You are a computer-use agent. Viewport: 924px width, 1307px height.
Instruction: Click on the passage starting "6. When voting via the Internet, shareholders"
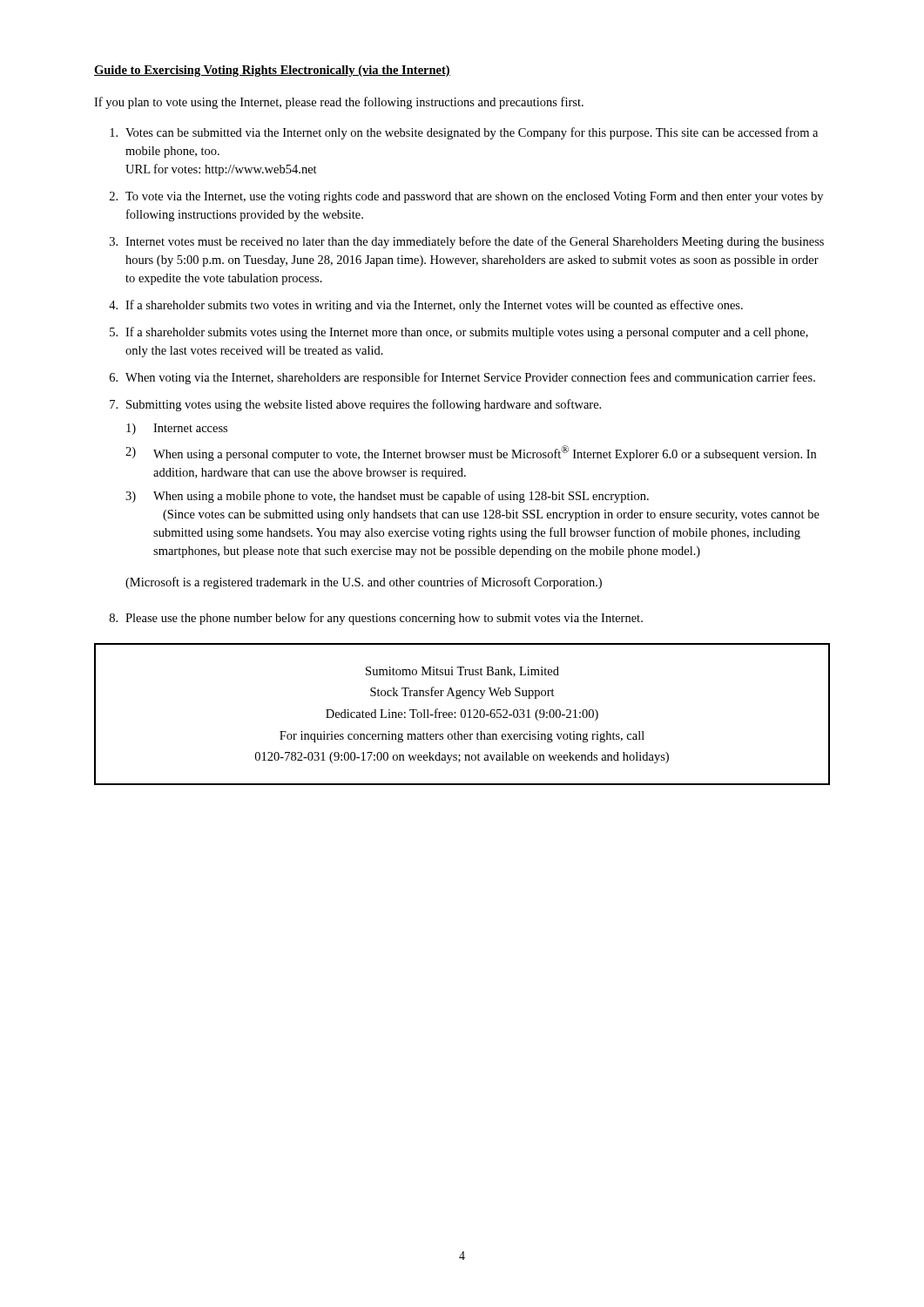tap(462, 378)
